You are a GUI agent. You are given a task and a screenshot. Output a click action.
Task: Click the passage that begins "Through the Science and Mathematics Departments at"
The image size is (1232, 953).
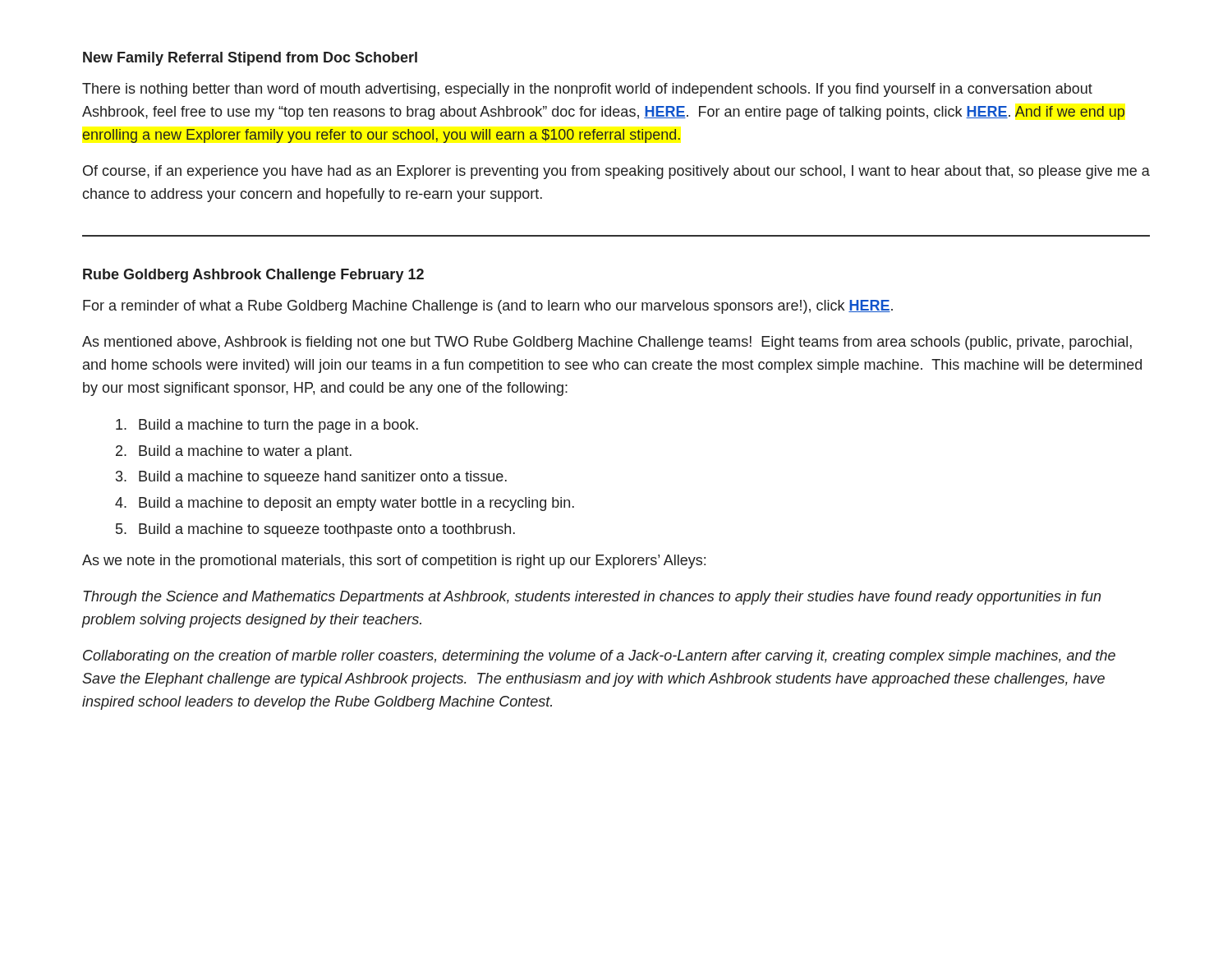point(592,608)
